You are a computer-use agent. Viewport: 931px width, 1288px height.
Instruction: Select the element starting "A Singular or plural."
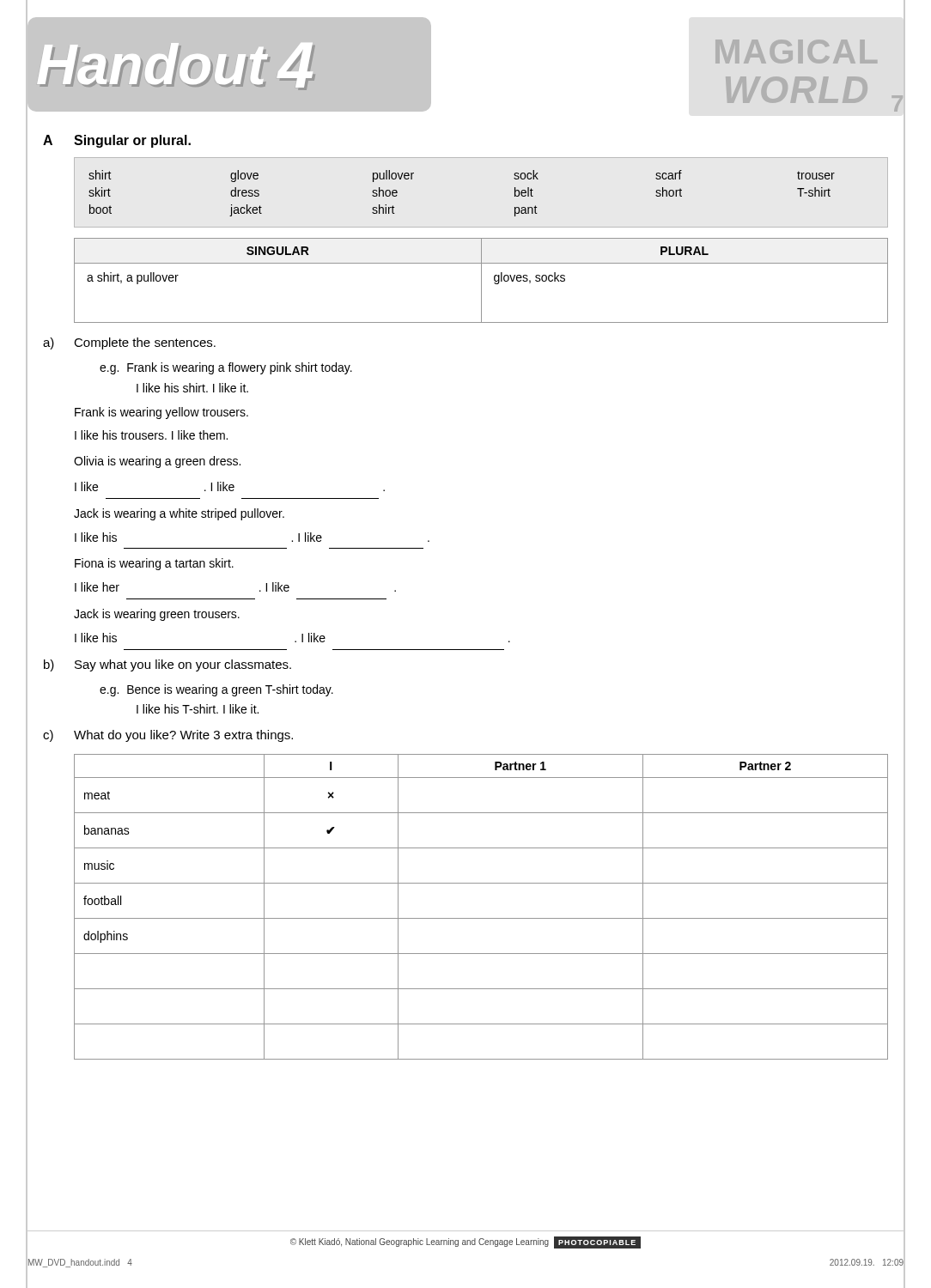[x=117, y=141]
